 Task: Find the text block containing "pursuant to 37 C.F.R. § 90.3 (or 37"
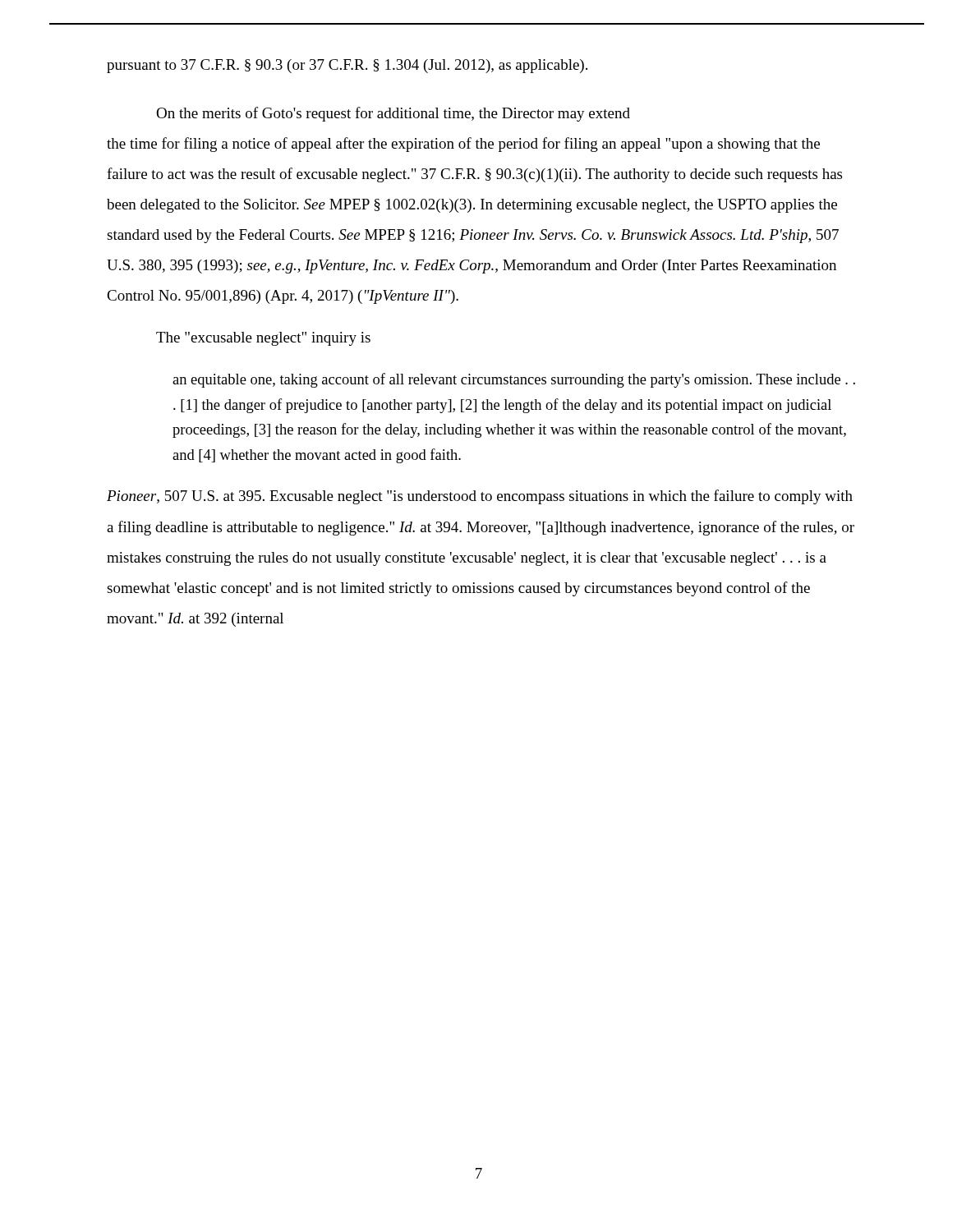pyautogui.click(x=348, y=64)
